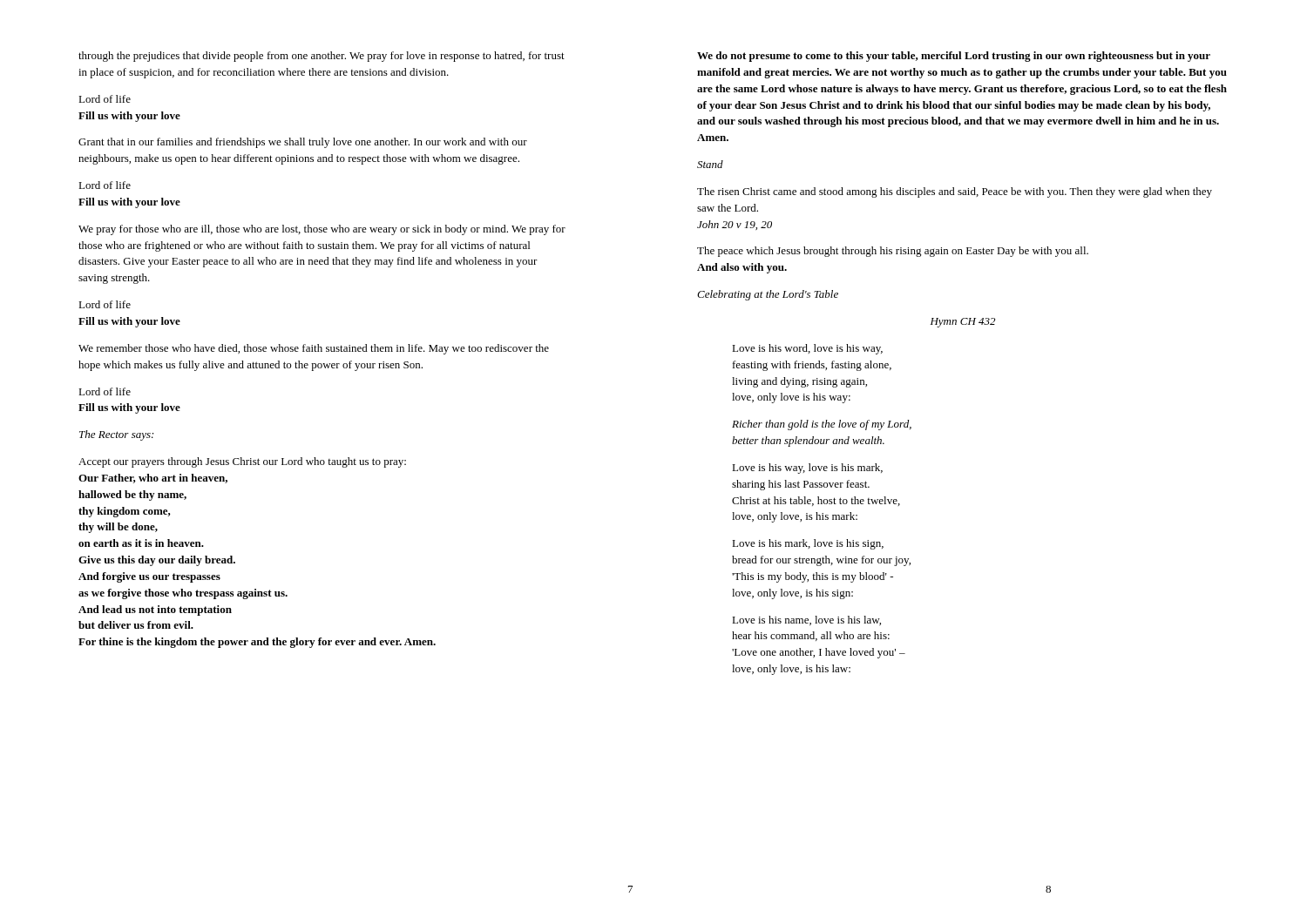Locate the region starting "The risen Christ came and stood among his"
This screenshot has height=924, width=1307.
955,192
